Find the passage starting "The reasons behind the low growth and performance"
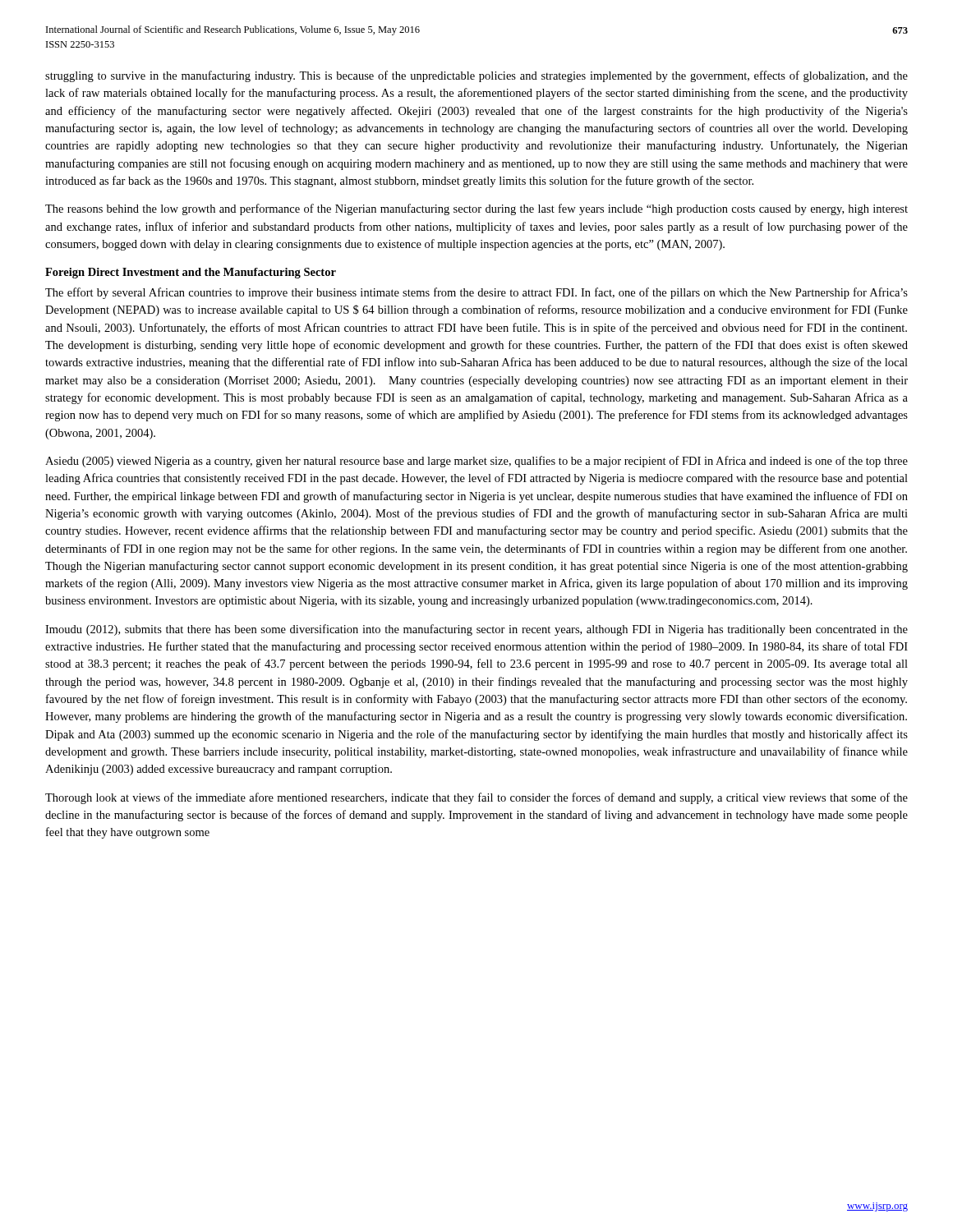953x1232 pixels. pyautogui.click(x=476, y=226)
